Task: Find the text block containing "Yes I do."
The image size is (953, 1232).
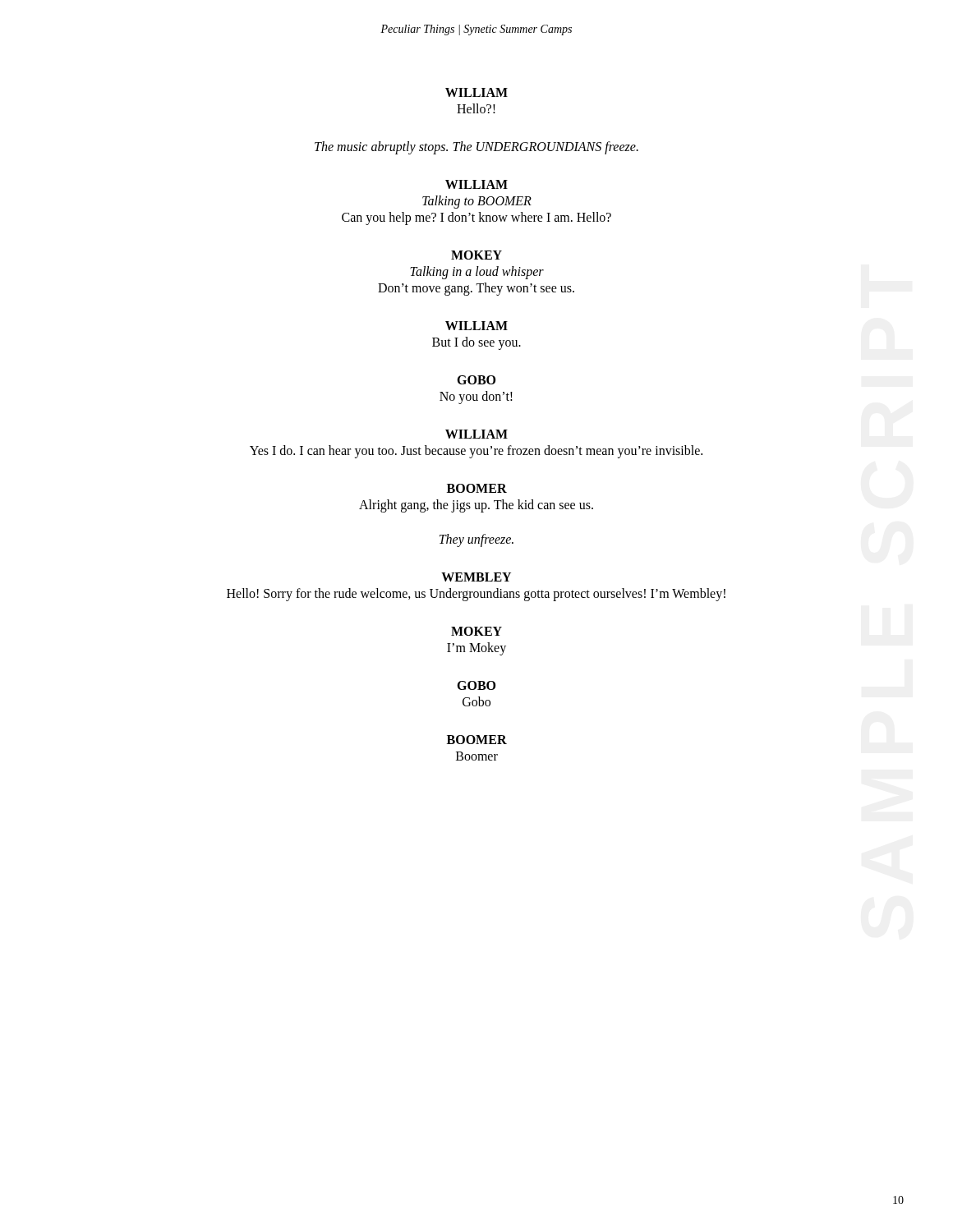Action: click(x=476, y=450)
